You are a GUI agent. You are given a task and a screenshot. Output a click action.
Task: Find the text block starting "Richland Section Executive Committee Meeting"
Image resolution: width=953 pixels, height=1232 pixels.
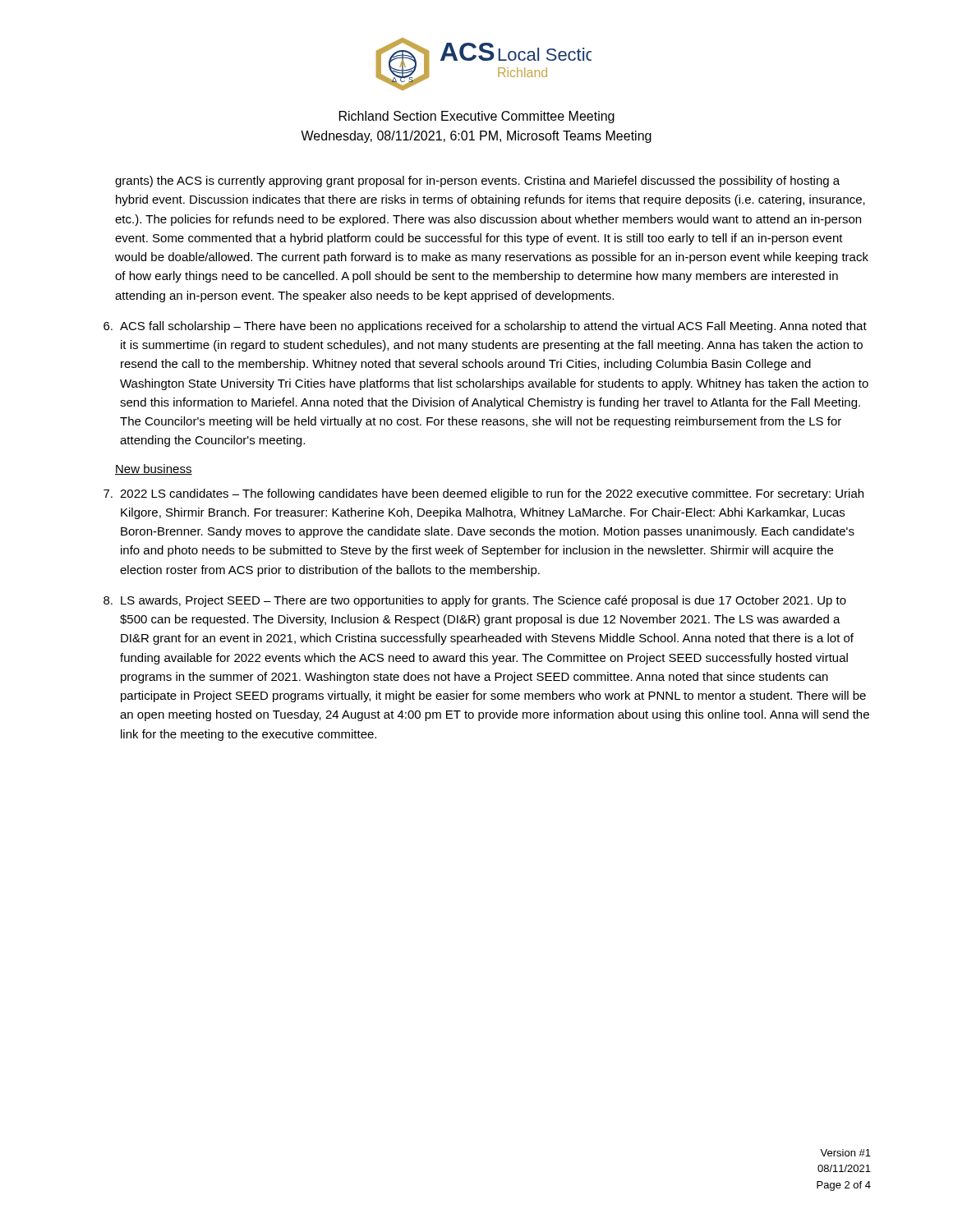click(x=476, y=126)
